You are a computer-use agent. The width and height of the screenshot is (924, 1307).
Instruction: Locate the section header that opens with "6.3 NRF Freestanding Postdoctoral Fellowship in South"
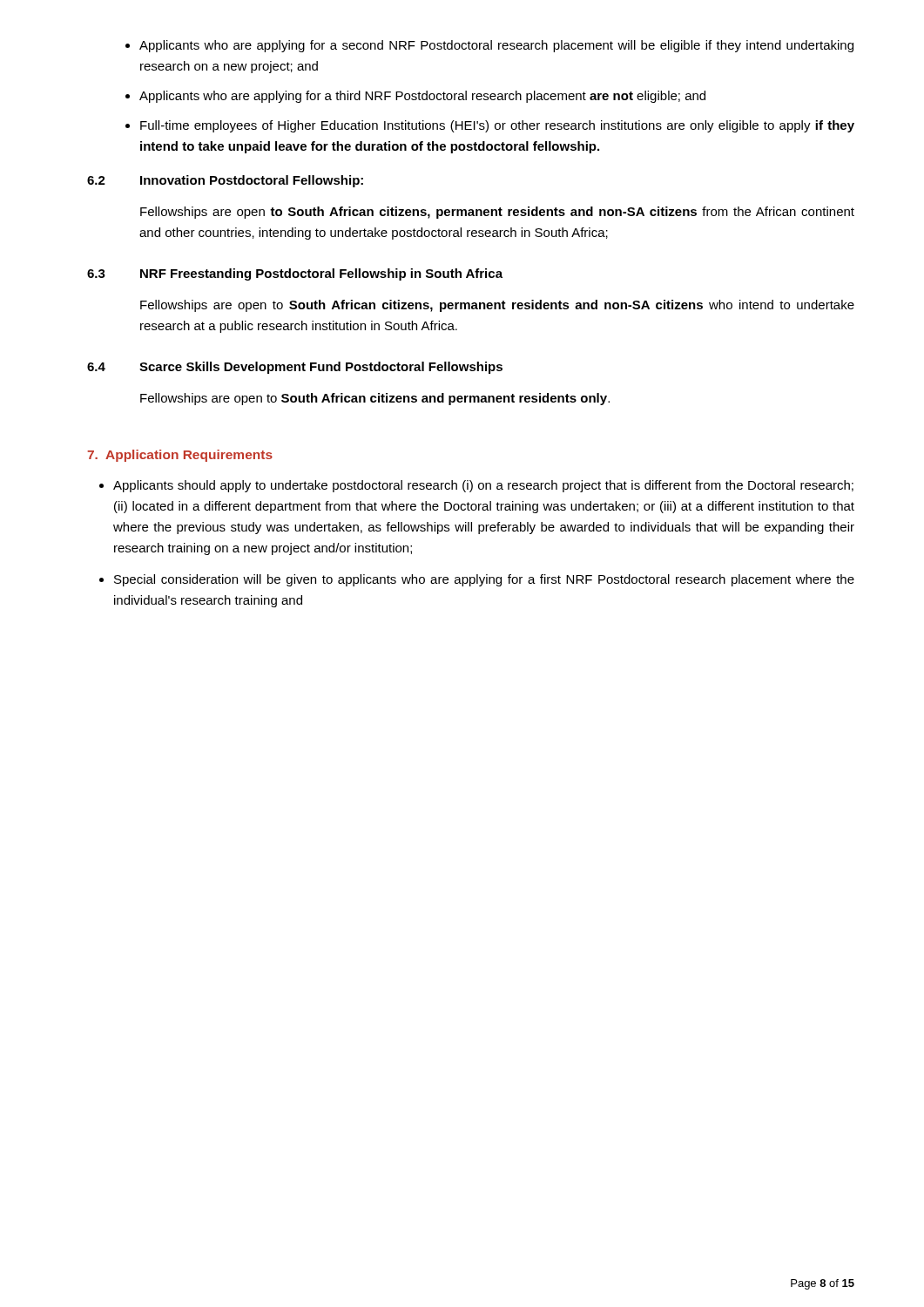click(471, 273)
